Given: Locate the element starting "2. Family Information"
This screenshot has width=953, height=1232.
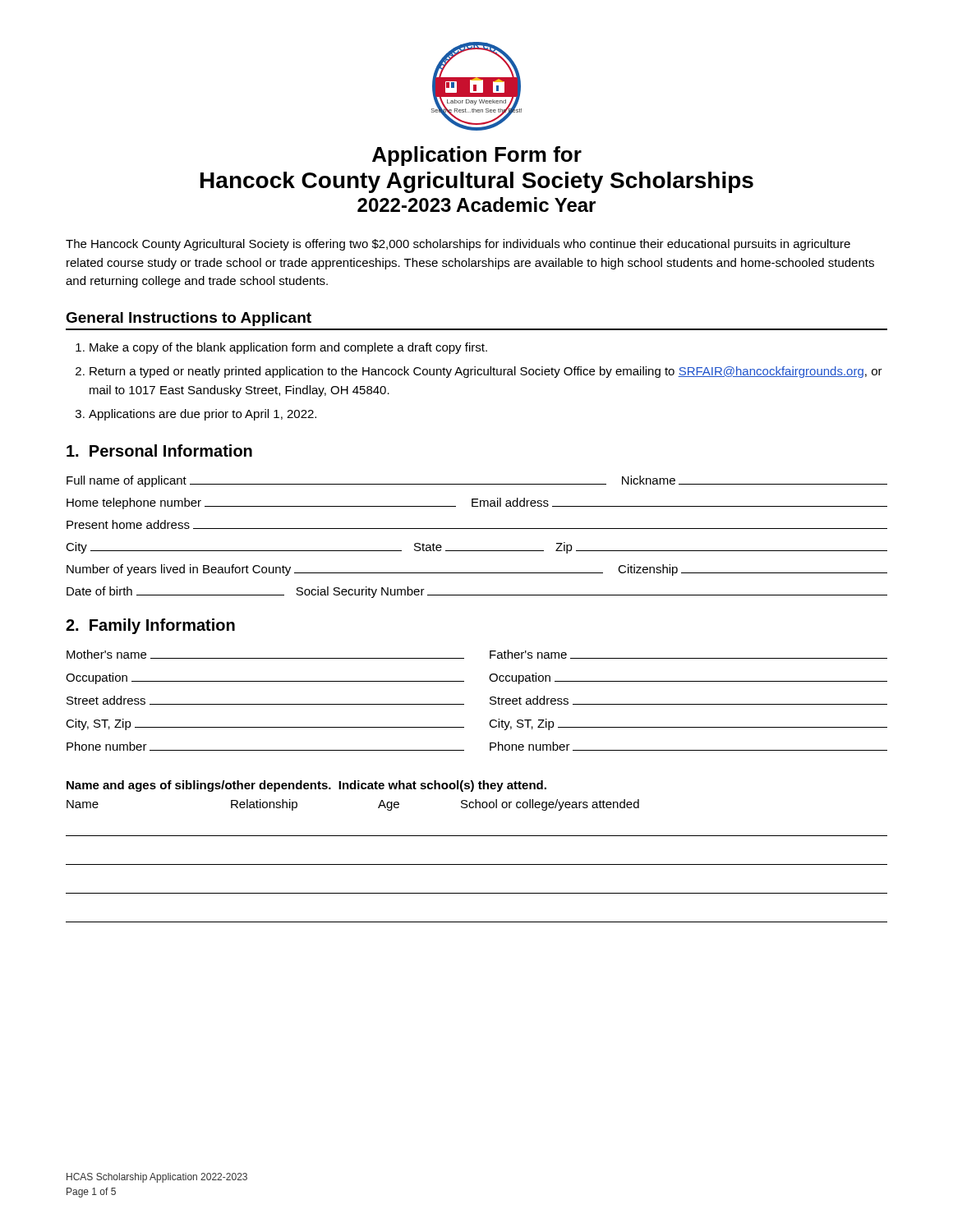Looking at the screenshot, I should pos(151,625).
